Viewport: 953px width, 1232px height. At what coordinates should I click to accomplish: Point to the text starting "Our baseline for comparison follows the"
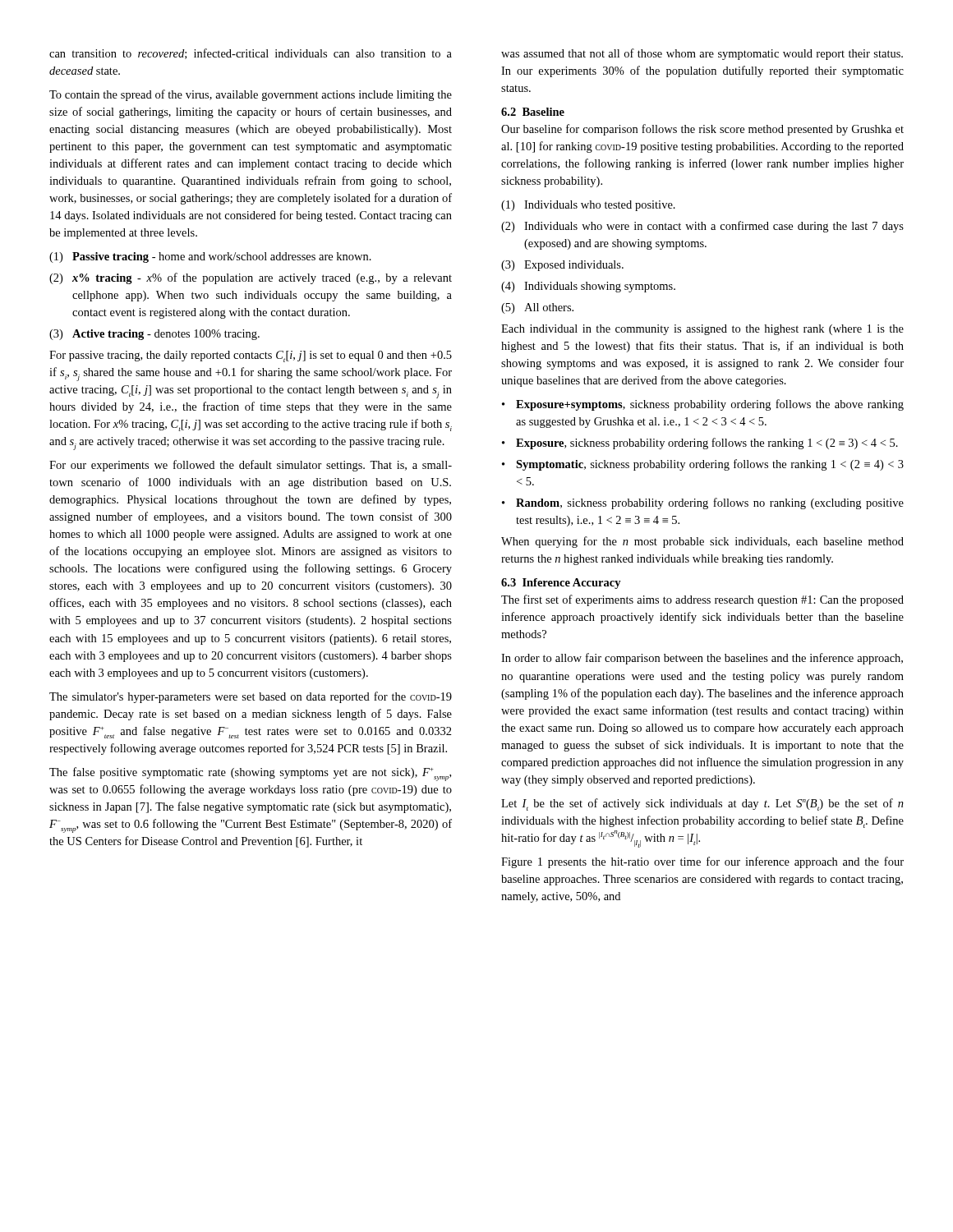702,155
